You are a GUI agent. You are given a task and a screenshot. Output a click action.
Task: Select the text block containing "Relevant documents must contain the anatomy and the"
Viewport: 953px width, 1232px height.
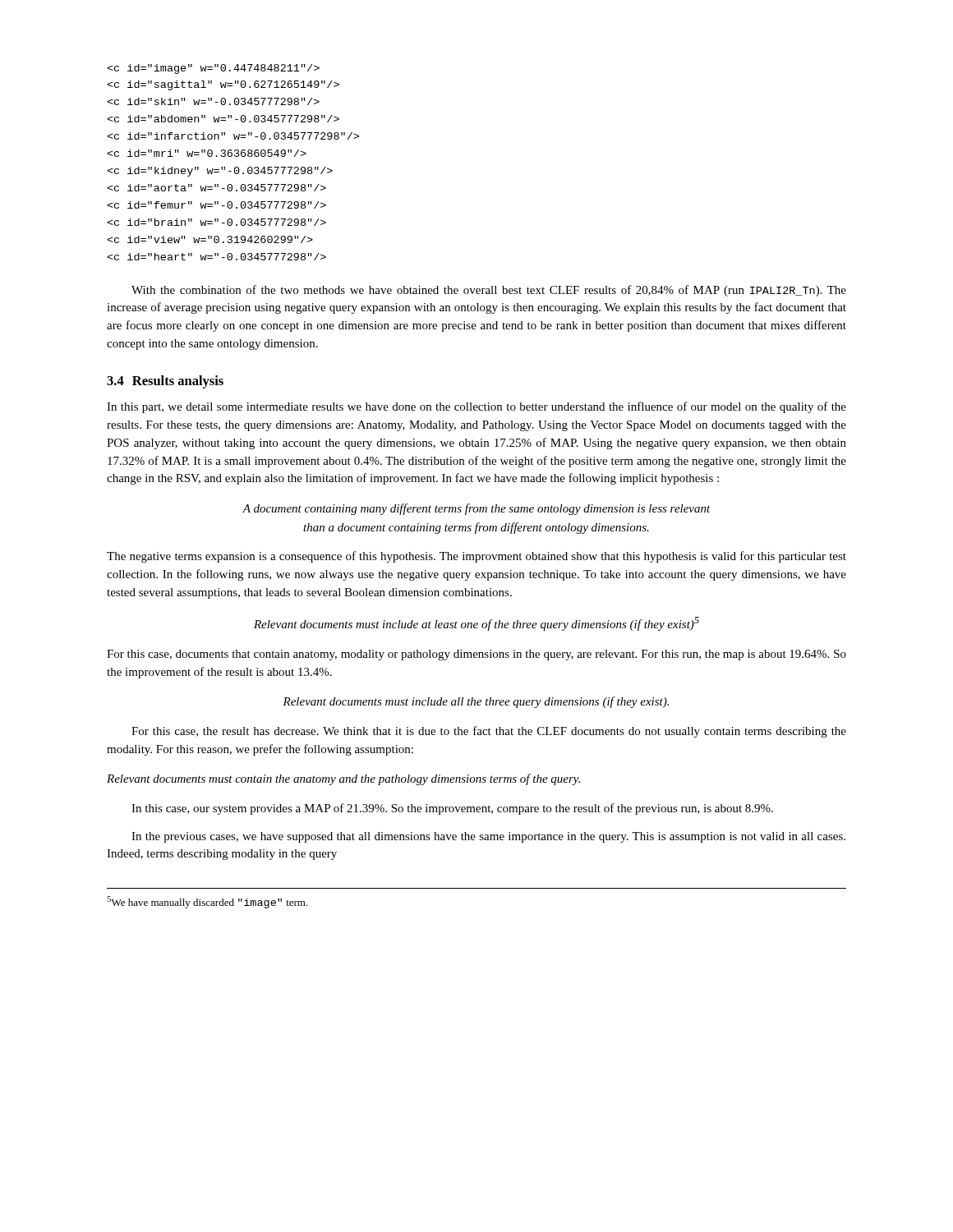(344, 779)
